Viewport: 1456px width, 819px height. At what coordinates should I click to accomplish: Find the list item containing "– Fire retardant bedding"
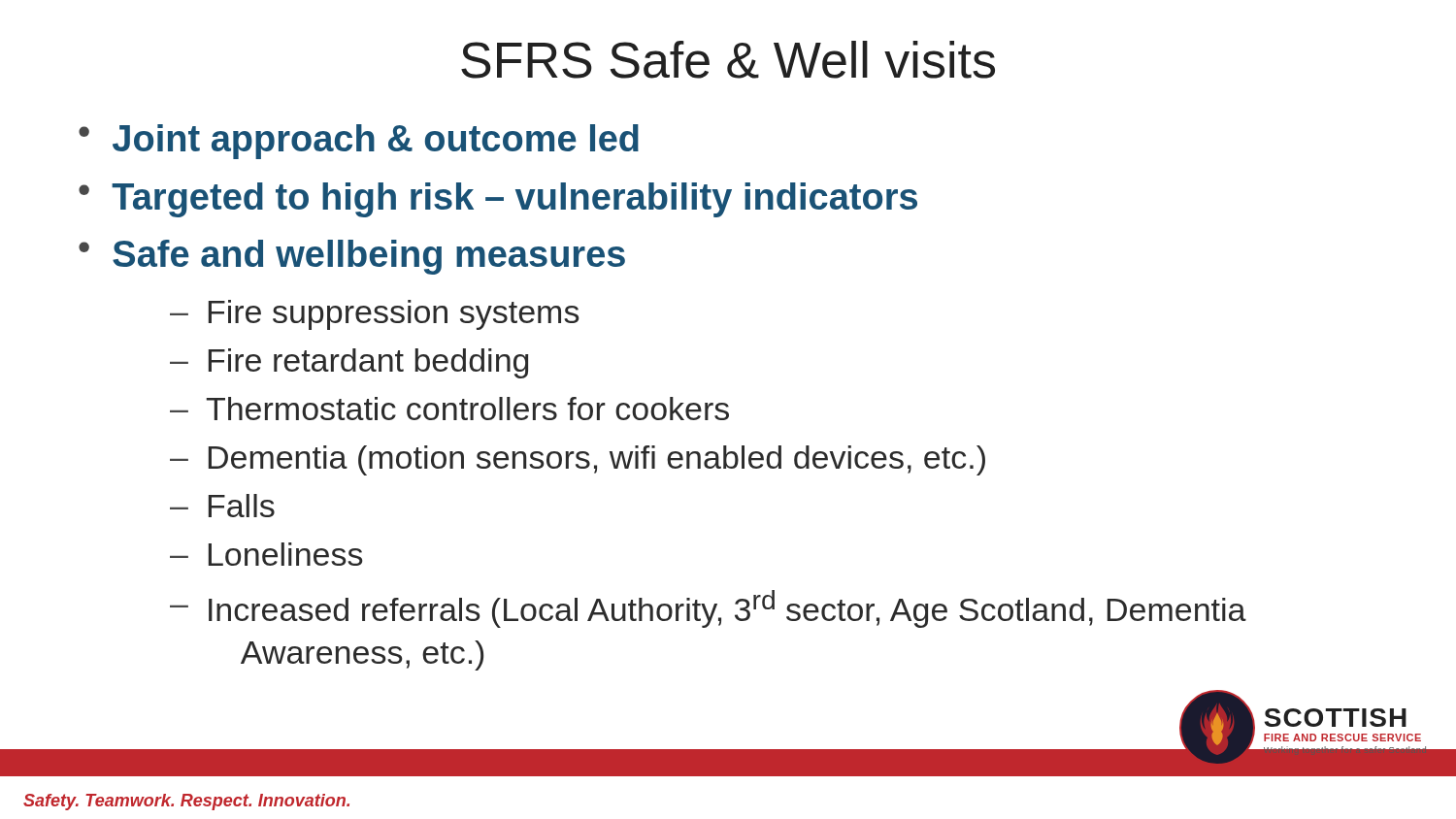[x=350, y=360]
